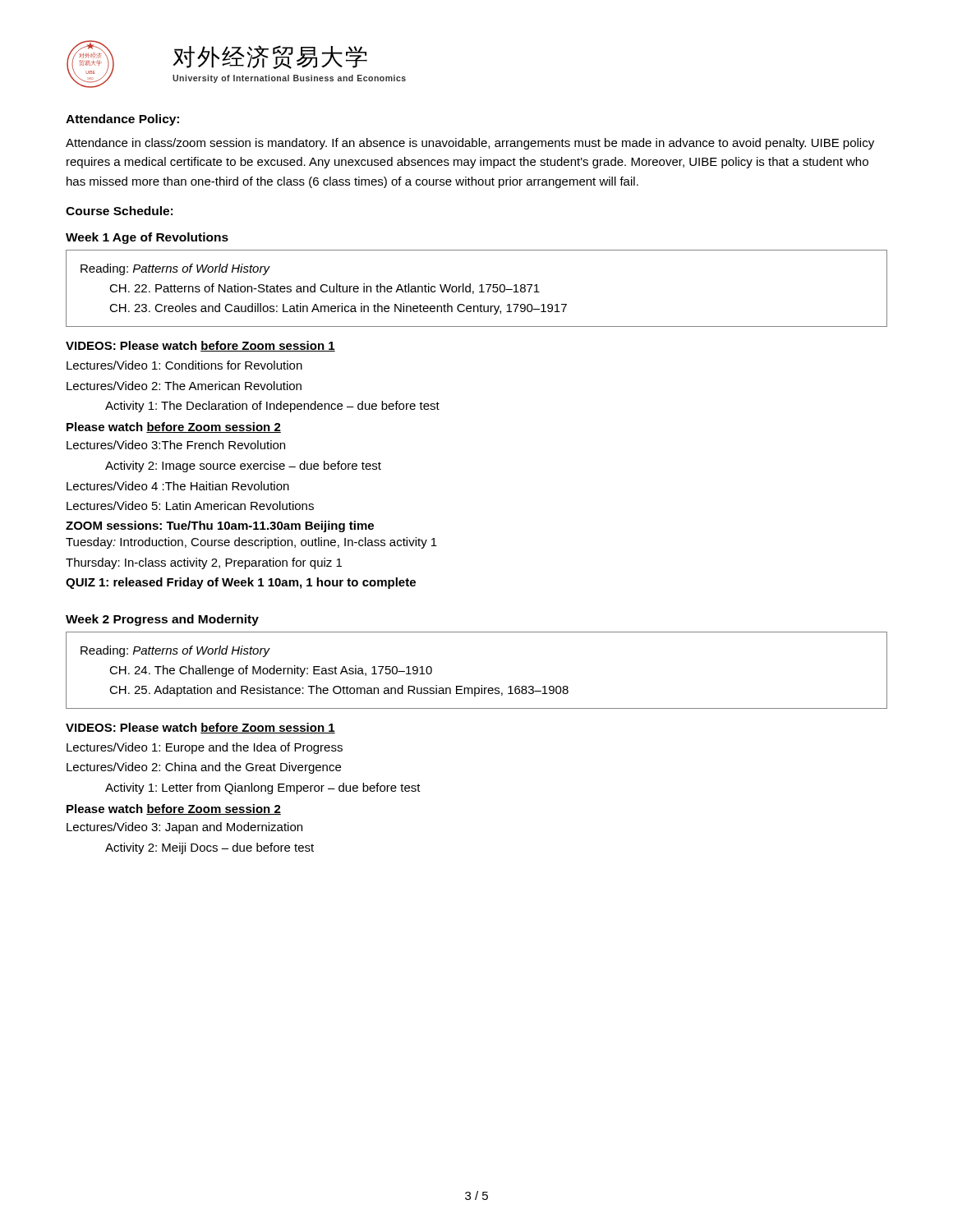Viewport: 953px width, 1232px height.
Task: Navigate to the block starting "Lectures/Video 1: Conditions for Revolution"
Action: 184,365
